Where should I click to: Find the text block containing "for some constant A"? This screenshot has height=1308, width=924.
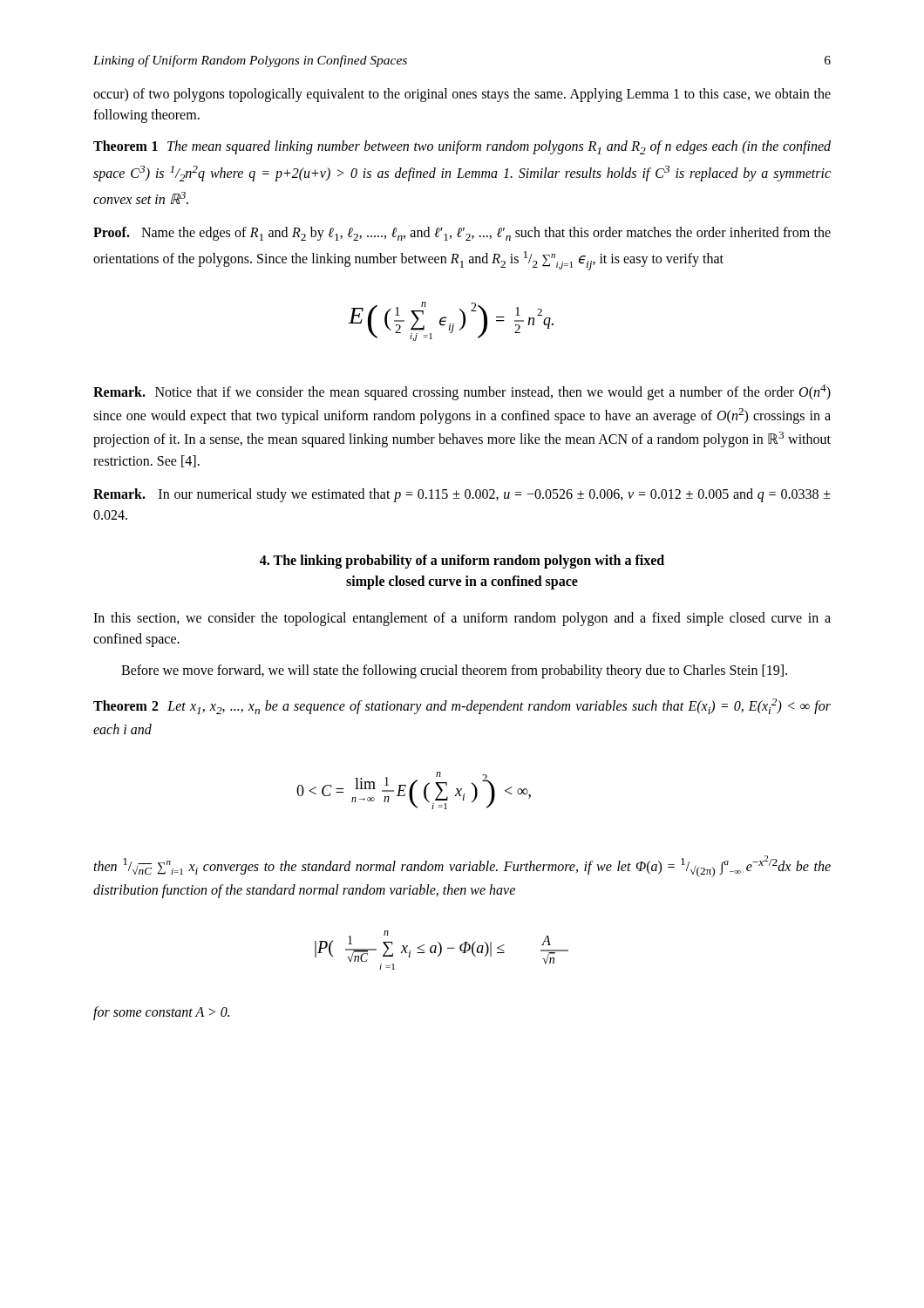[161, 1013]
